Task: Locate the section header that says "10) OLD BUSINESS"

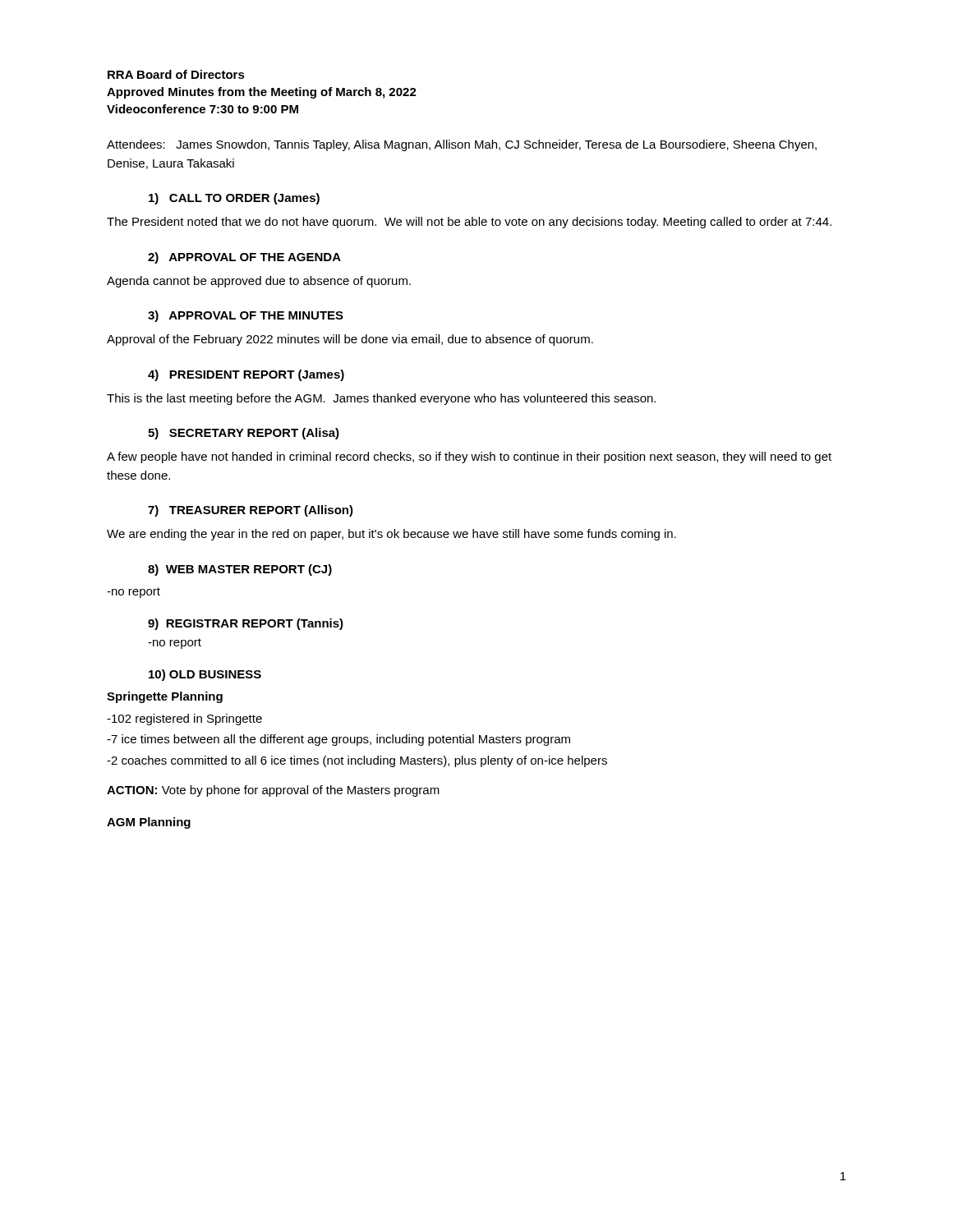Action: point(205,673)
